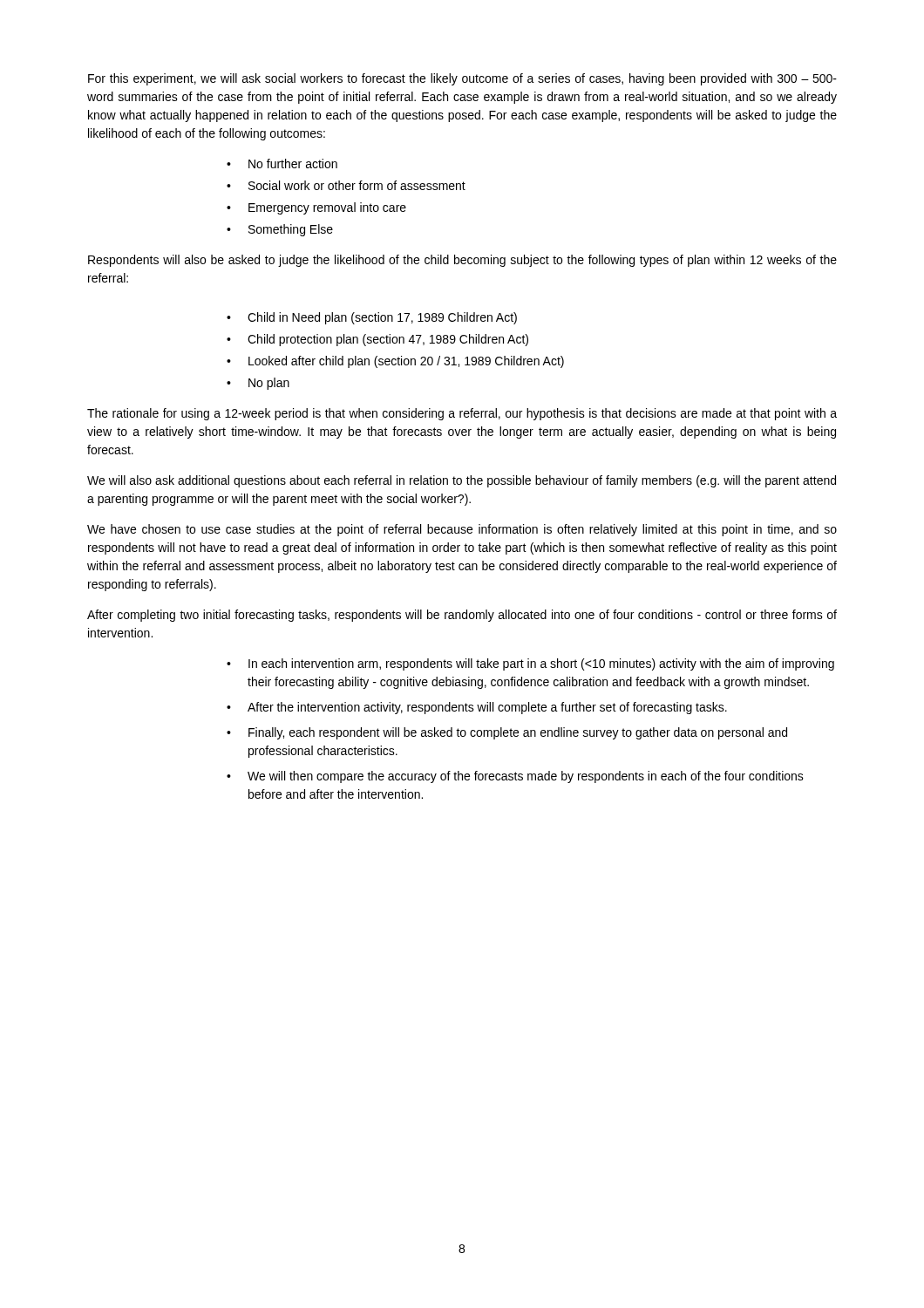
Task: Find the block starting "• Emergency removal"
Action: (316, 208)
